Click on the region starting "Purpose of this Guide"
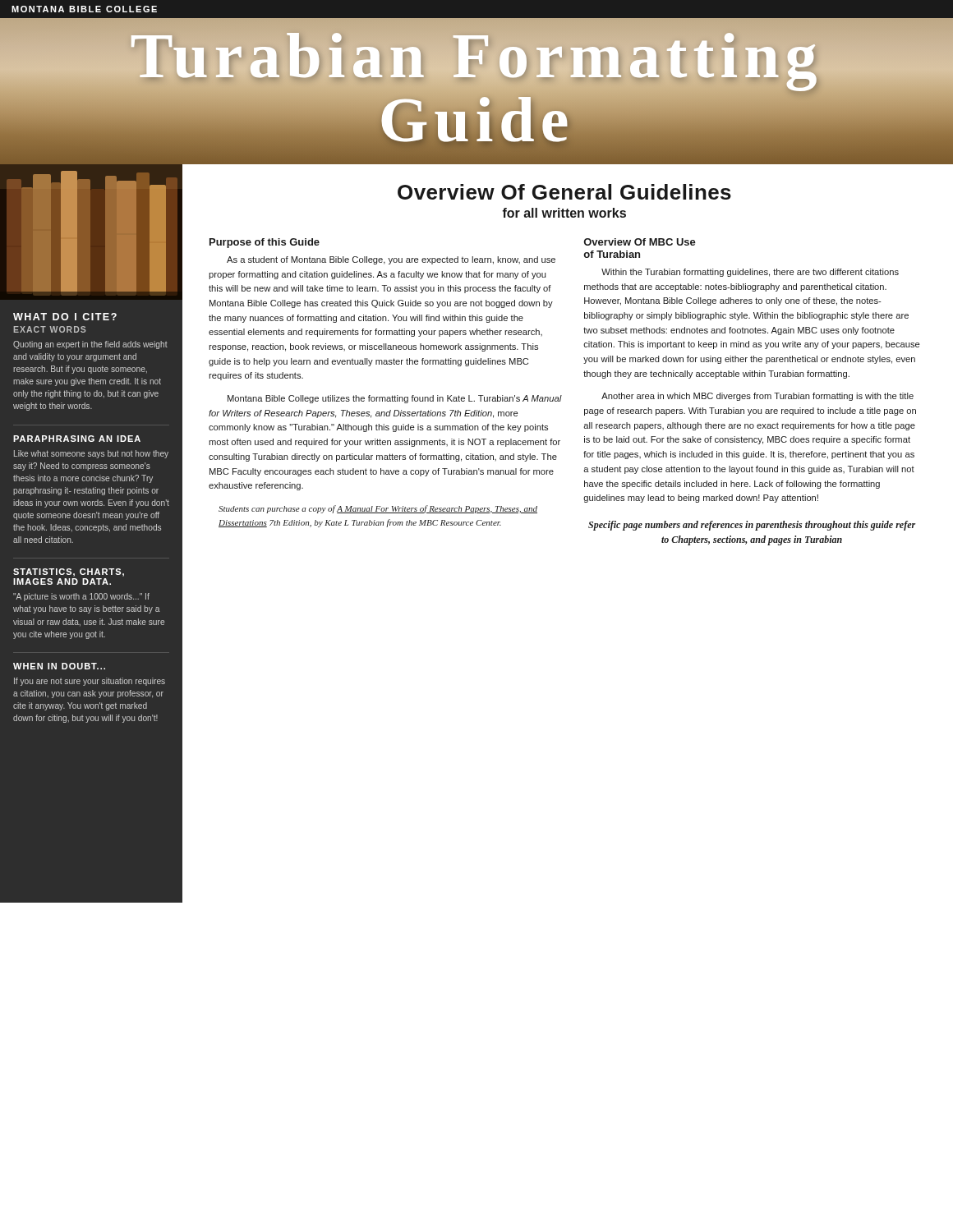 click(x=264, y=242)
